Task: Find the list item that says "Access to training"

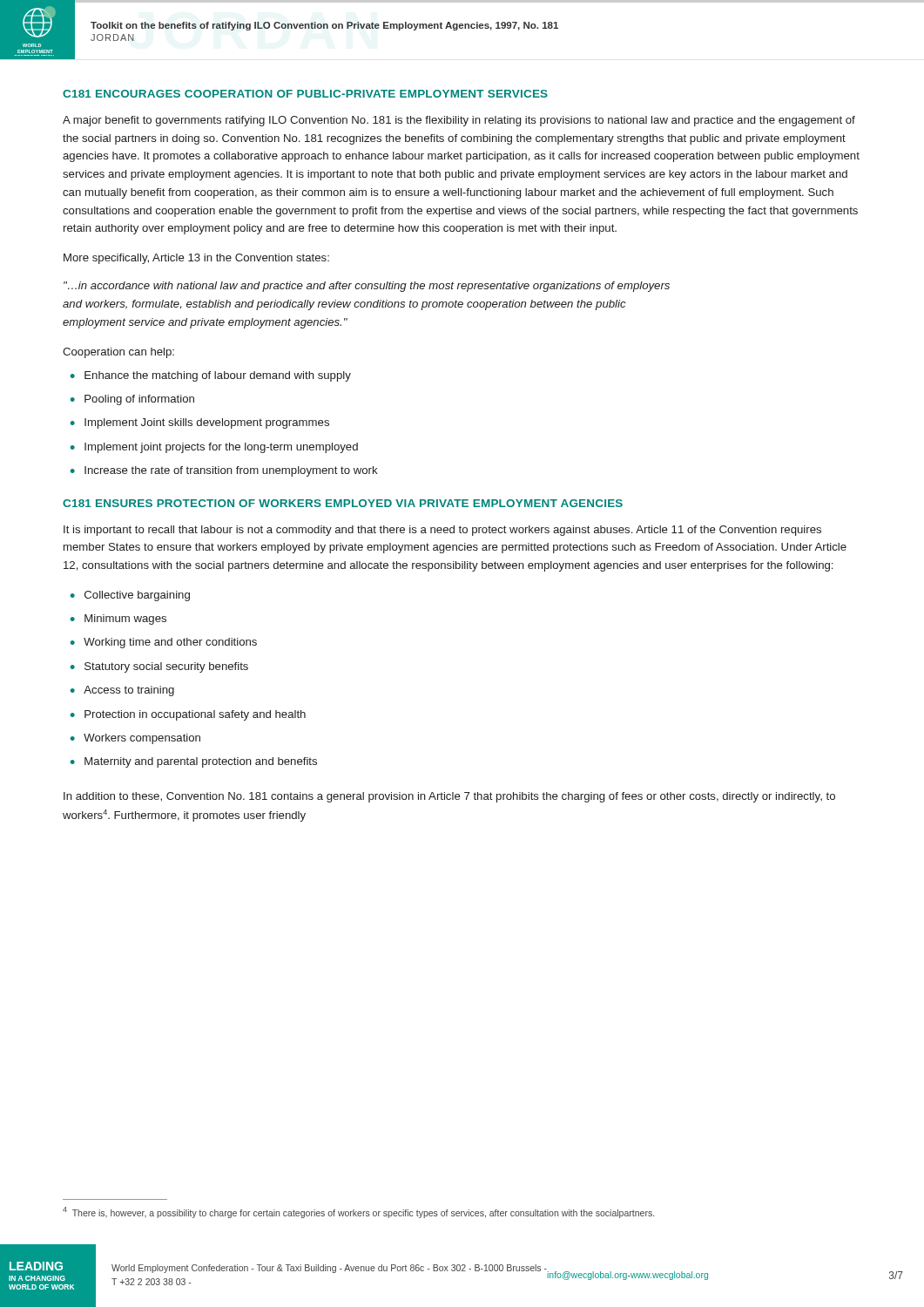Action: click(129, 690)
